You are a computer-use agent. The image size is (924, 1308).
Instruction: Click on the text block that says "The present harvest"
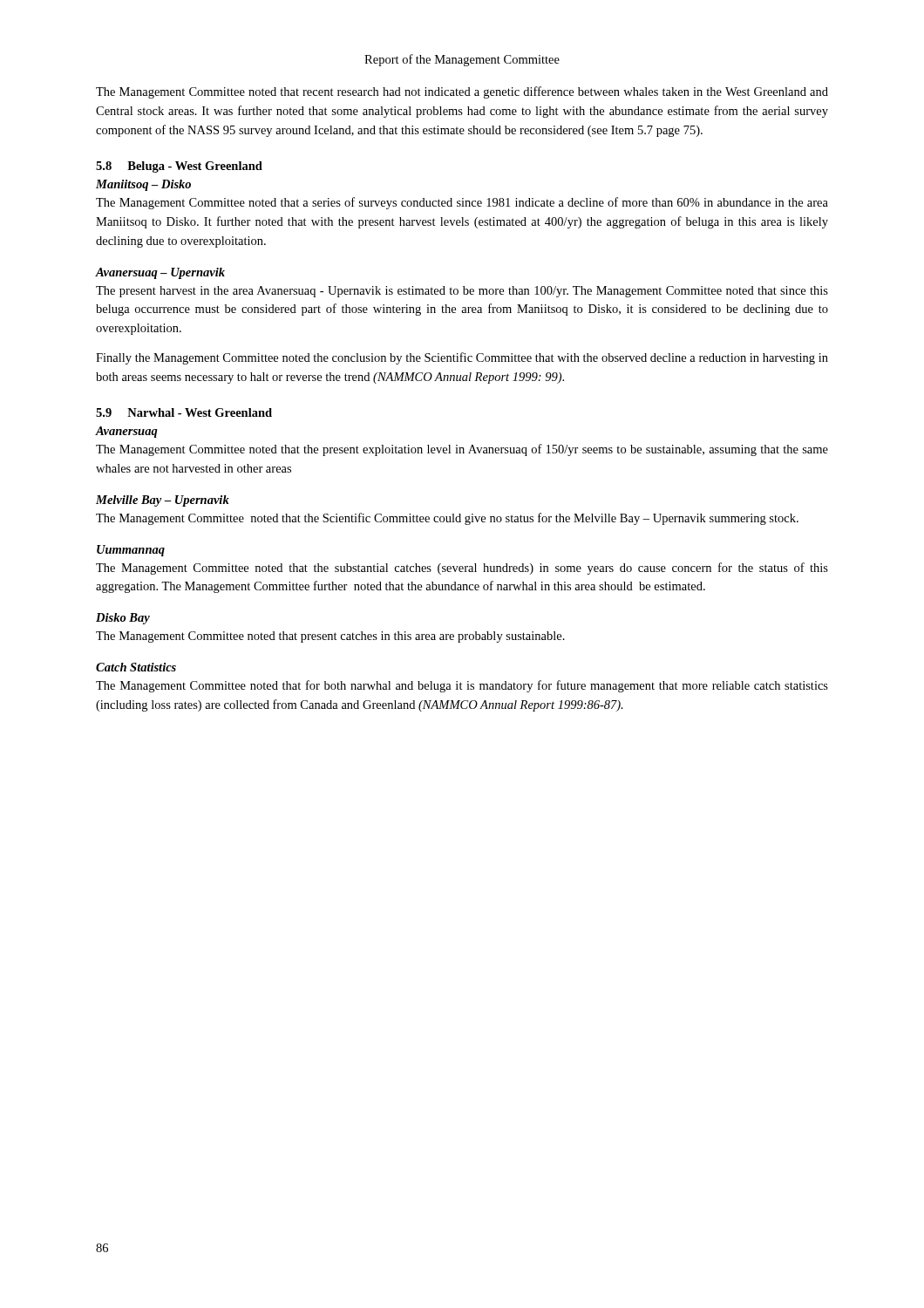(462, 310)
